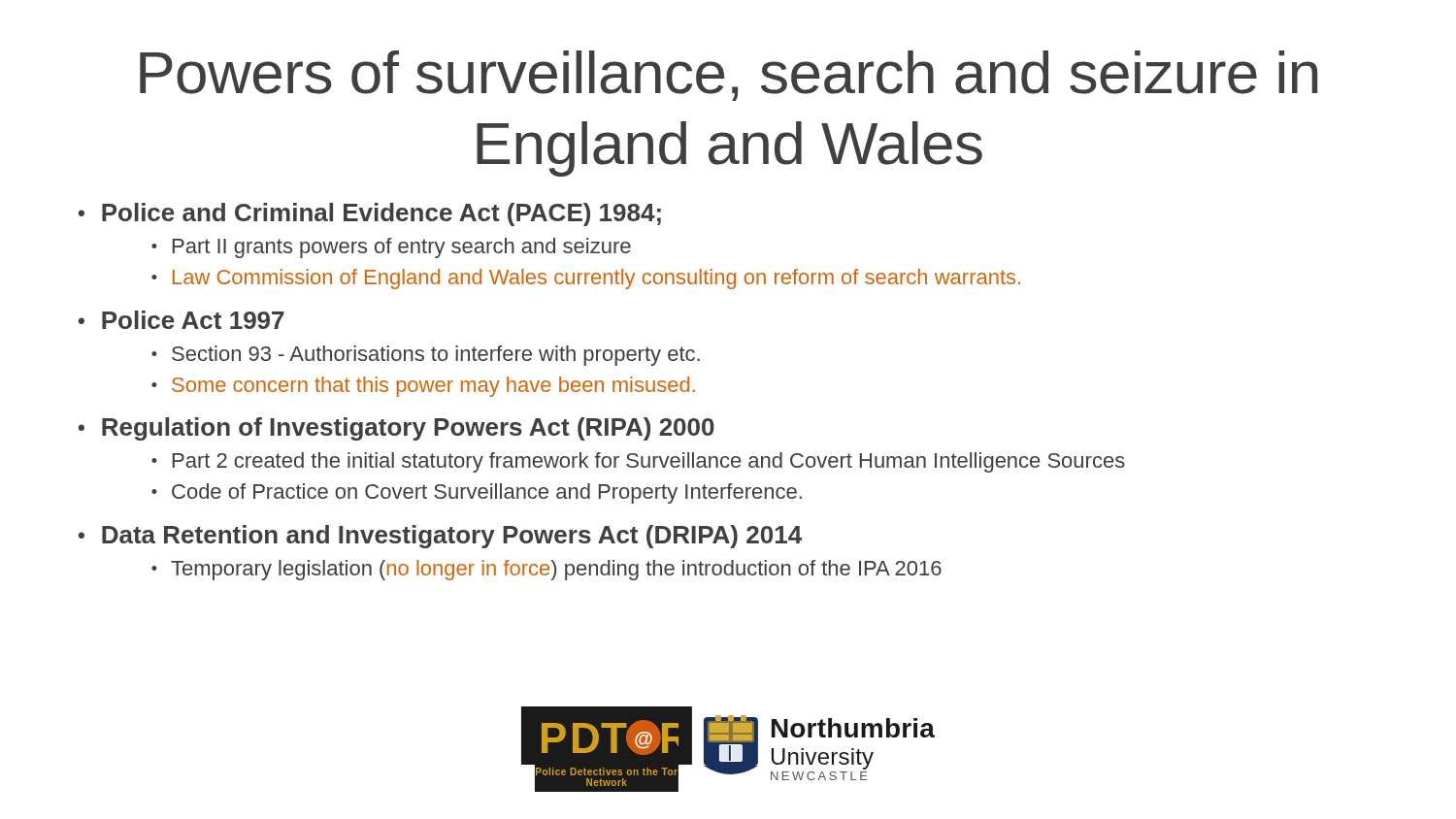Find the list item that says "• Police Act 1997 •Section 93 - Authorisations"
1456x819 pixels.
click(x=181, y=320)
